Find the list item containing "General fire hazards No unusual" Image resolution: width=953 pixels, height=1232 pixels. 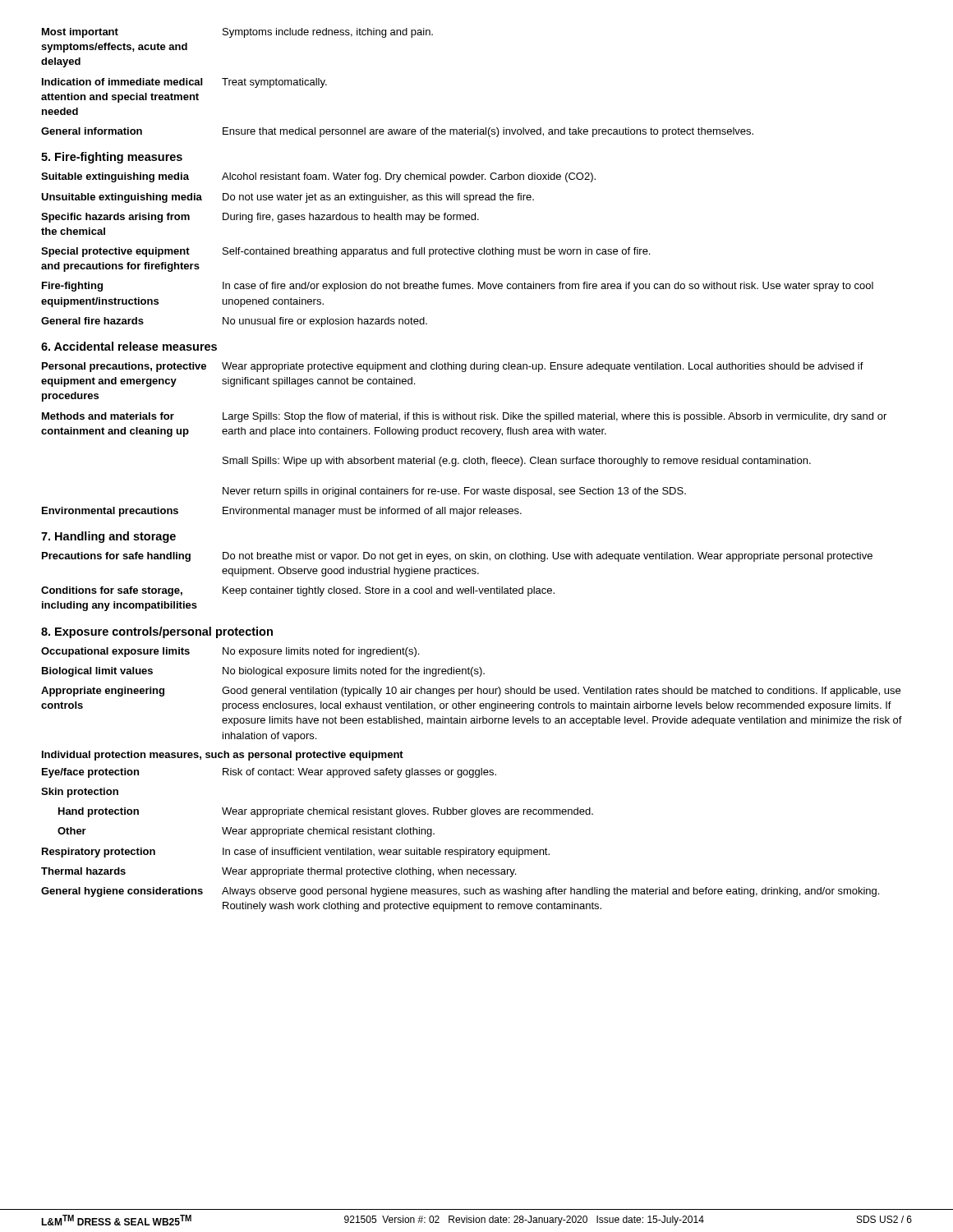coord(234,322)
